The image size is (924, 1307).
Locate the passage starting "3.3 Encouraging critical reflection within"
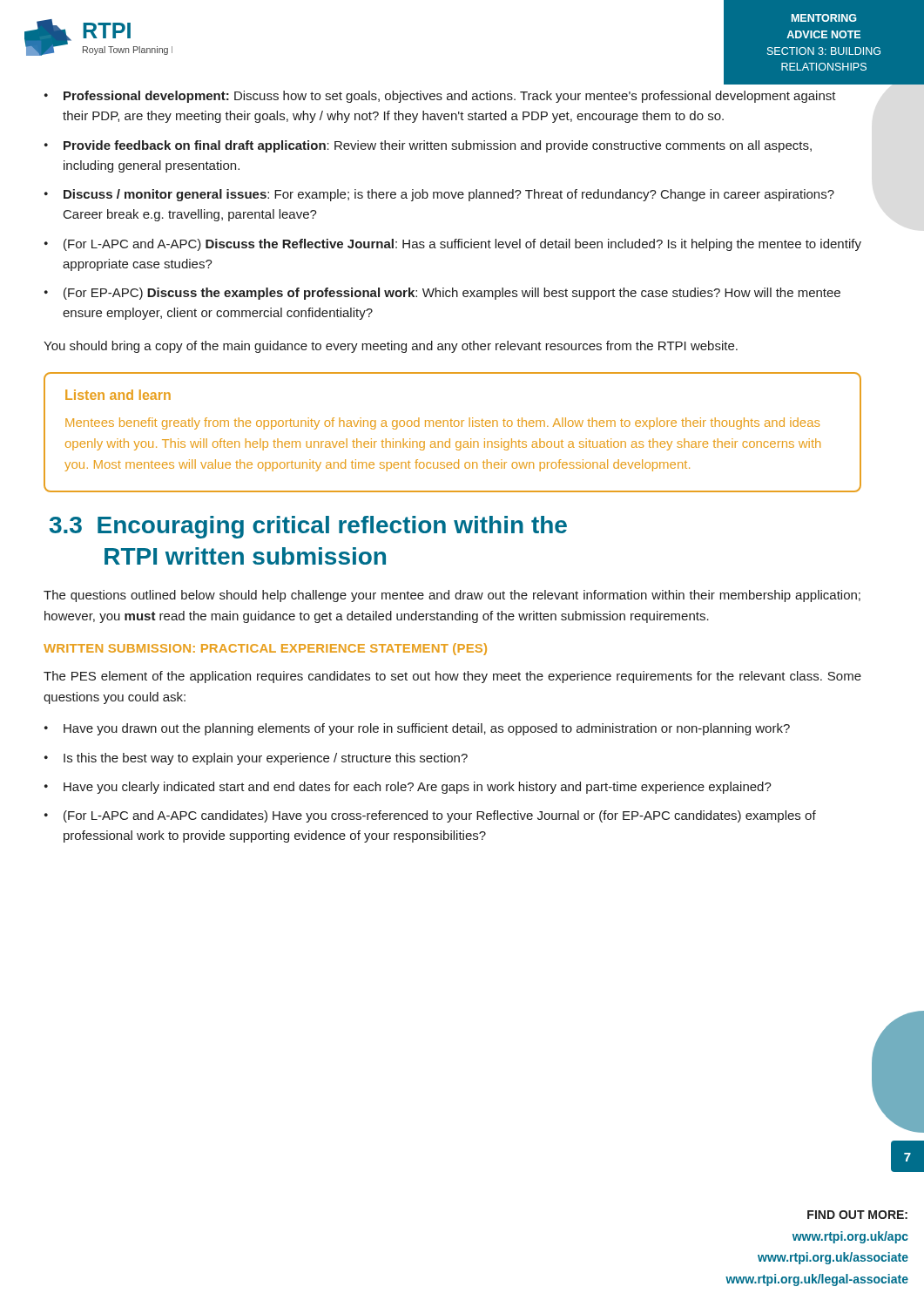click(308, 540)
